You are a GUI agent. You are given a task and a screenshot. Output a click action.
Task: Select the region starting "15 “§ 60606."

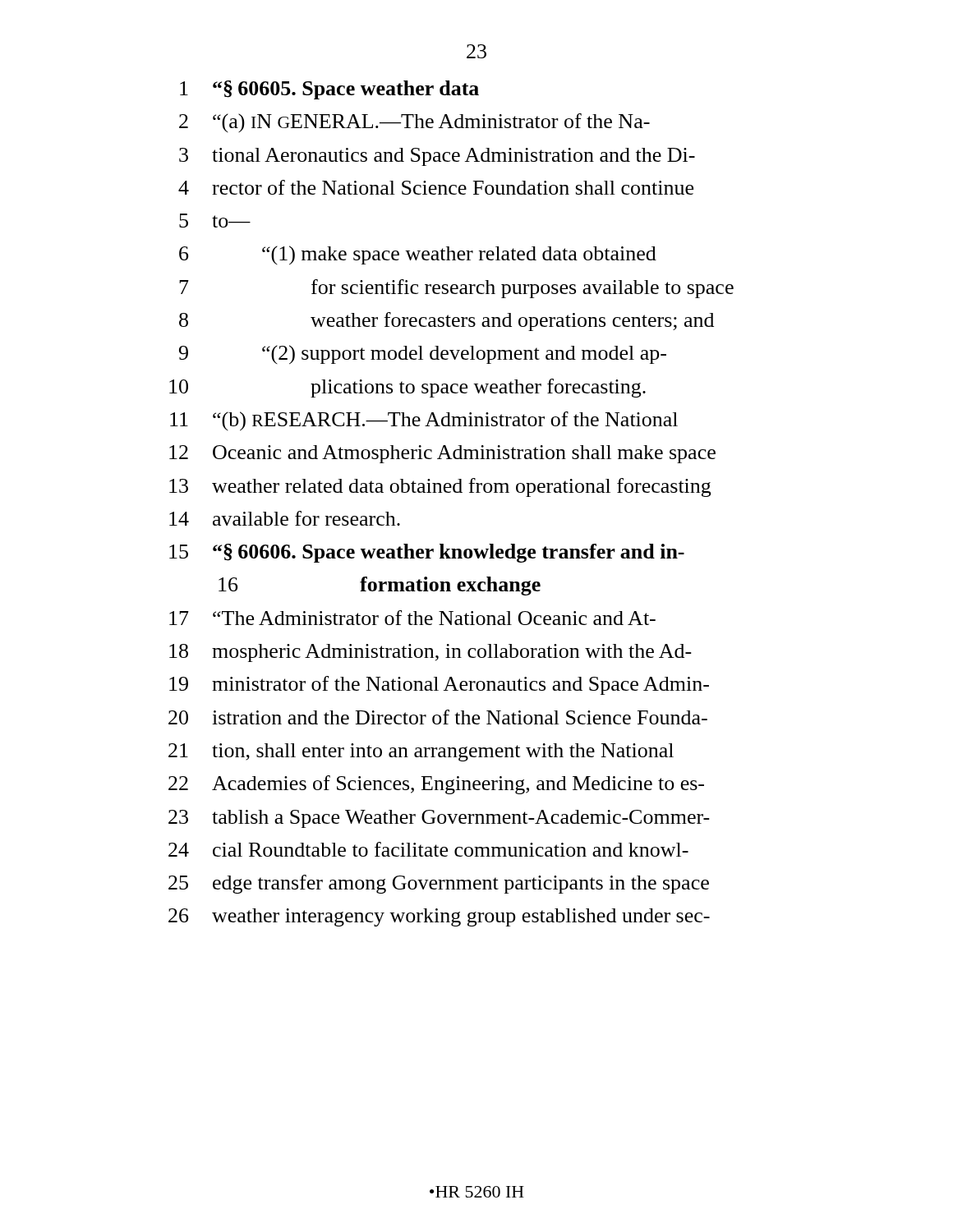[476, 569]
